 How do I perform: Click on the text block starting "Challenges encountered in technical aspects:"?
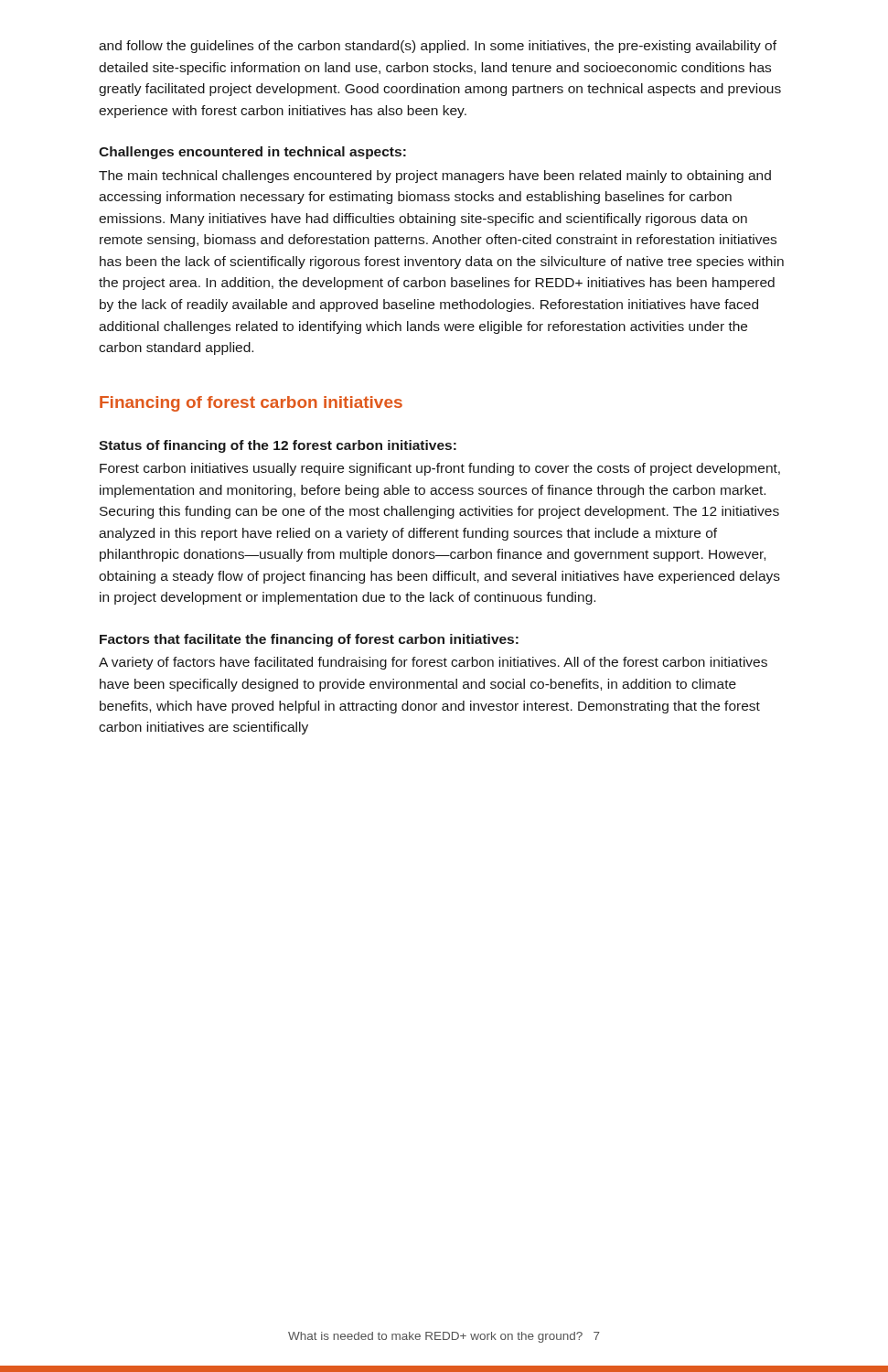pos(252,153)
